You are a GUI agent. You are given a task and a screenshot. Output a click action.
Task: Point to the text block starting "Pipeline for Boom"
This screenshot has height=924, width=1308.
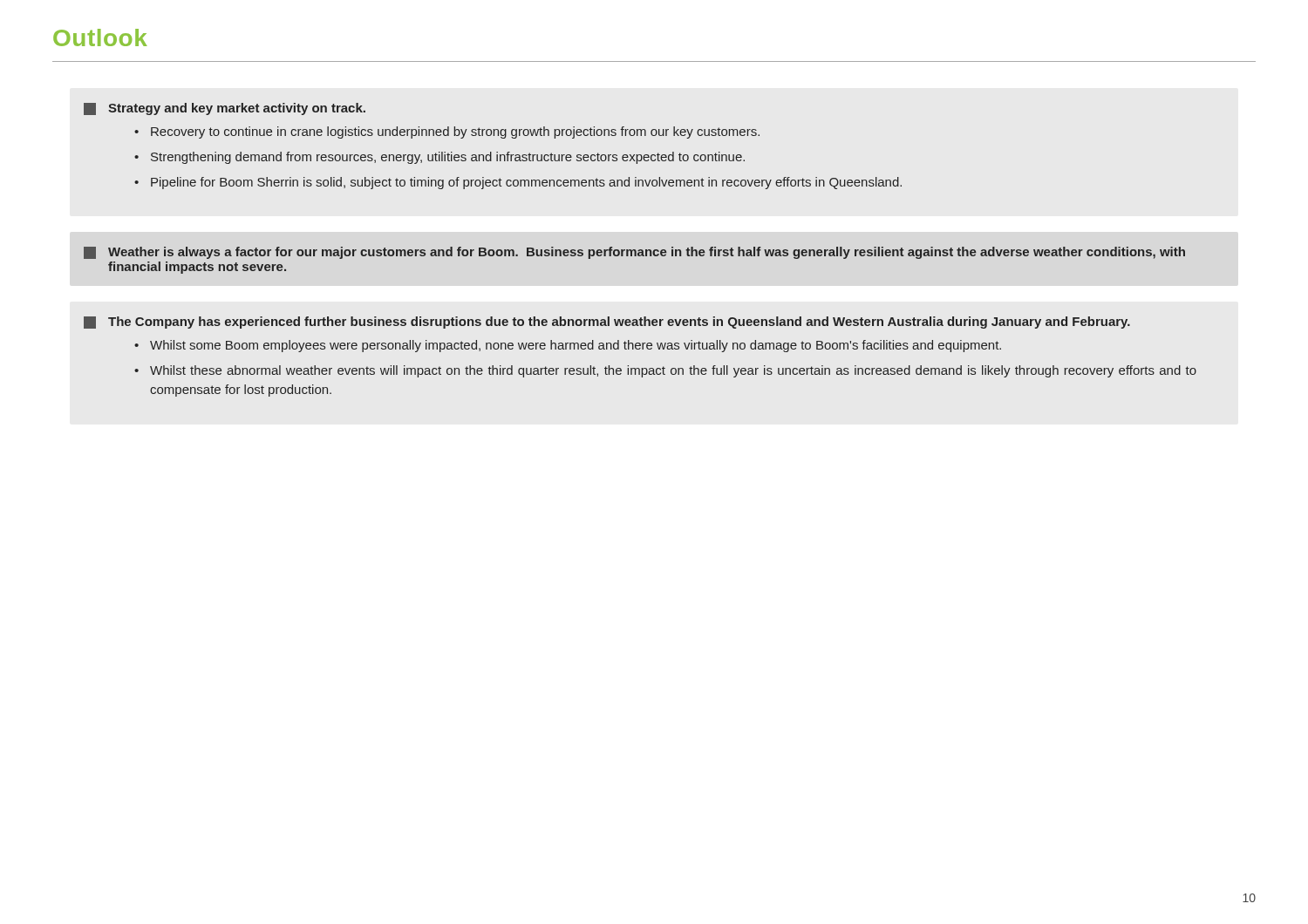click(x=526, y=181)
